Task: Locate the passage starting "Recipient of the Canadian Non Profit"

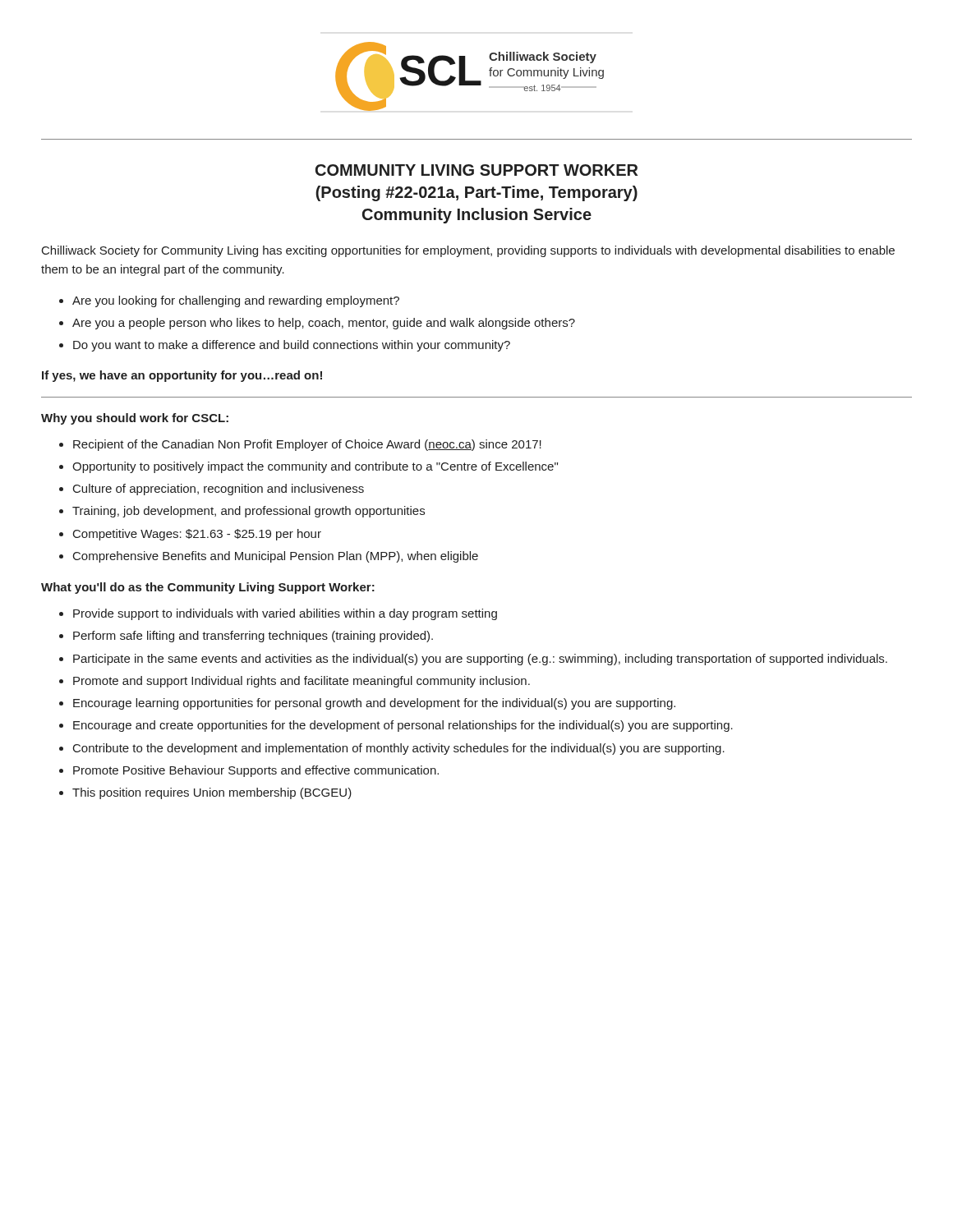Action: tap(307, 444)
